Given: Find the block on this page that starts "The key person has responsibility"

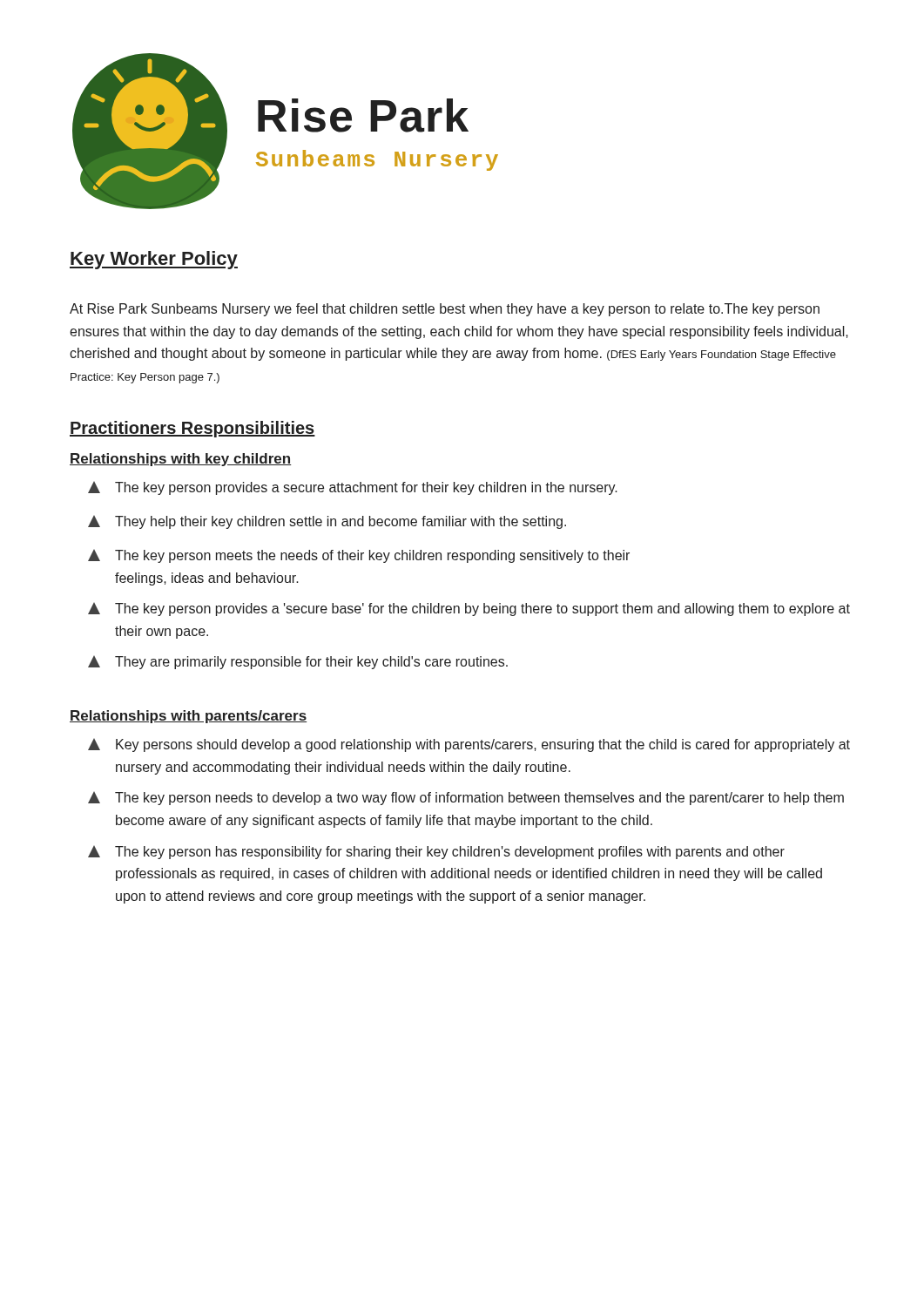Looking at the screenshot, I should click(x=471, y=874).
